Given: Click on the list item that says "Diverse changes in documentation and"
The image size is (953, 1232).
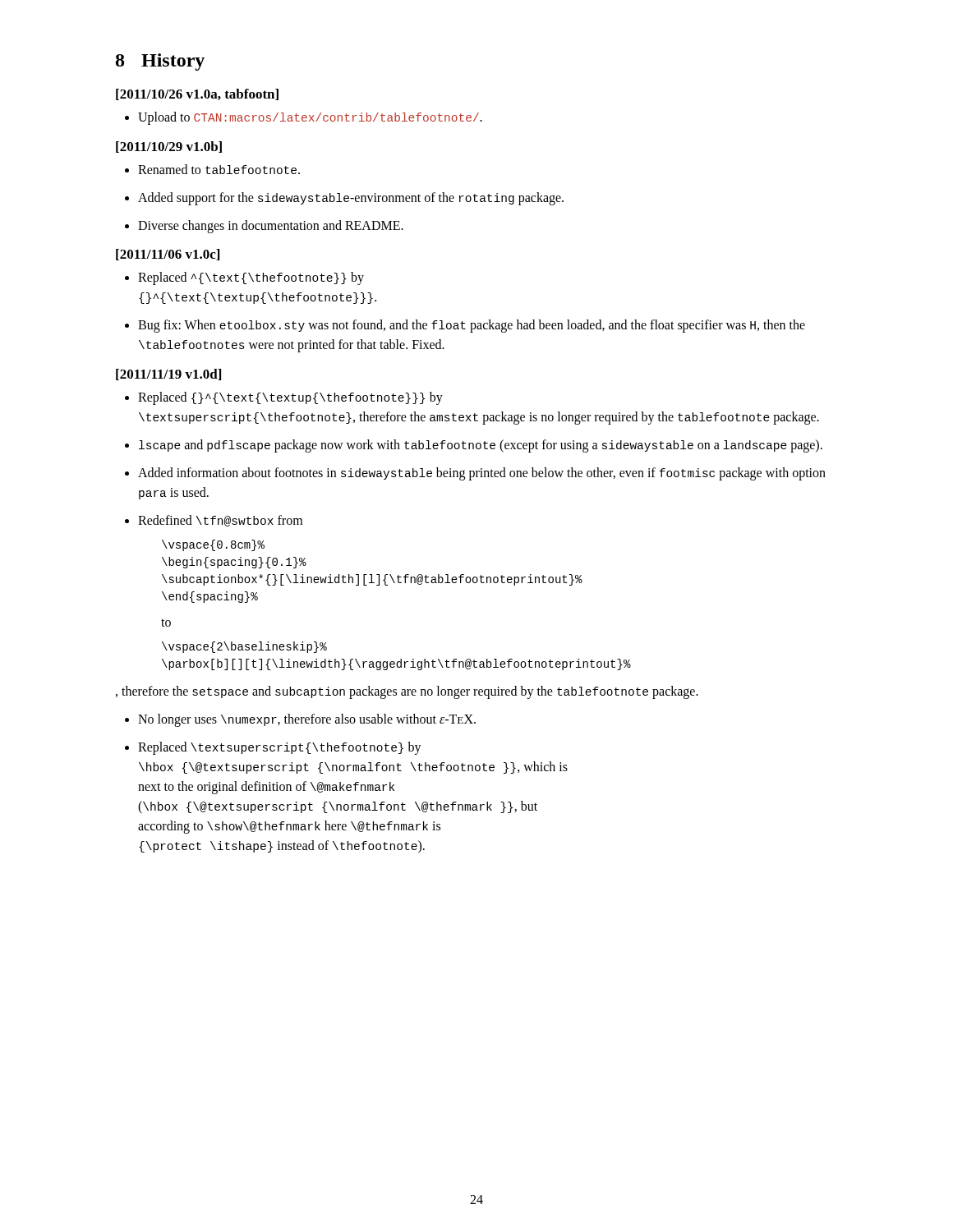Looking at the screenshot, I should [x=264, y=227].
